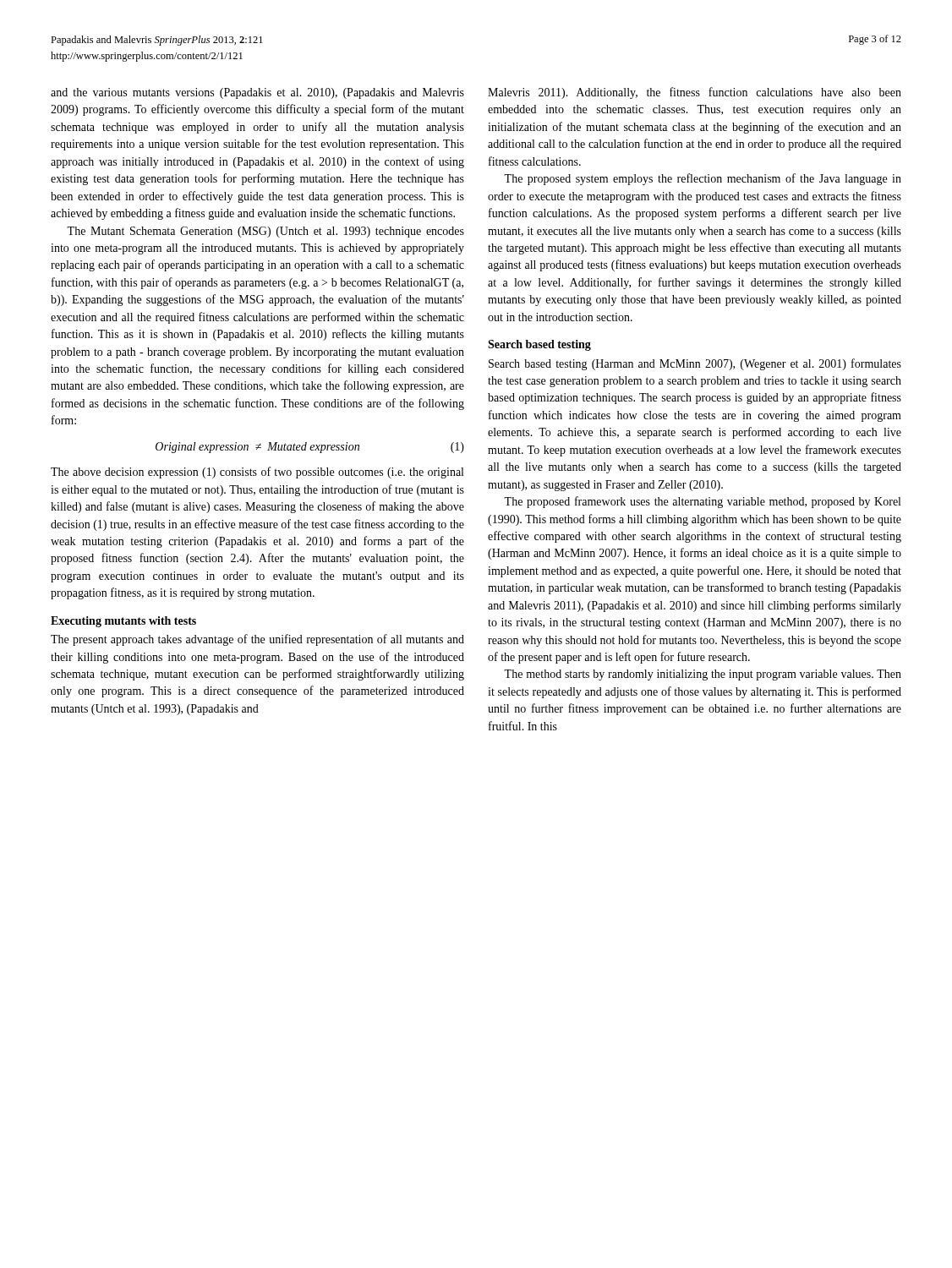The width and height of the screenshot is (952, 1268).
Task: Find the text block that says "The Mutant Schemata Generation (MSG) (Untch"
Action: point(257,326)
